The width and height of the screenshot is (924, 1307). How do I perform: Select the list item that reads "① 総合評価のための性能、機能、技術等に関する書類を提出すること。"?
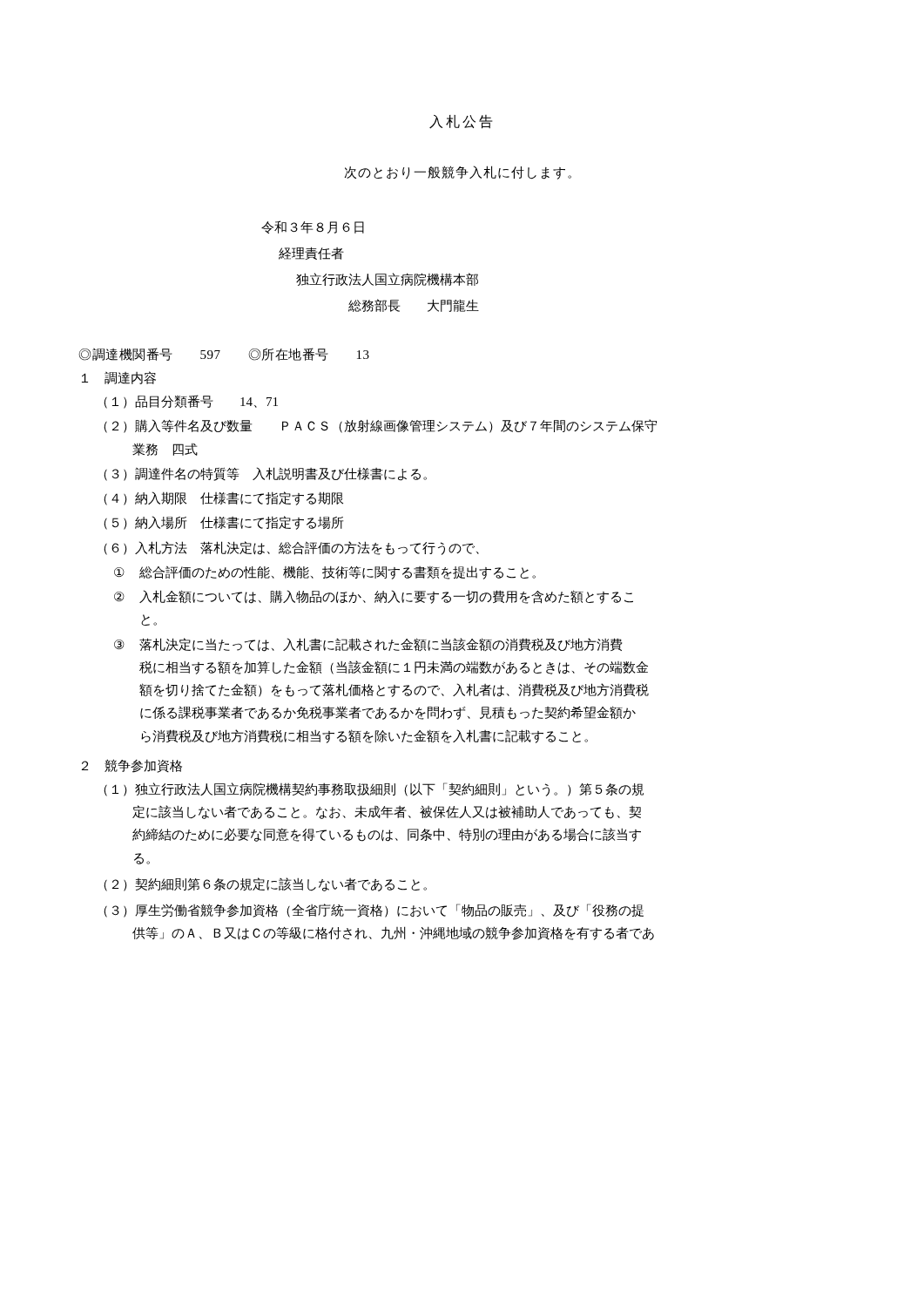(x=329, y=572)
